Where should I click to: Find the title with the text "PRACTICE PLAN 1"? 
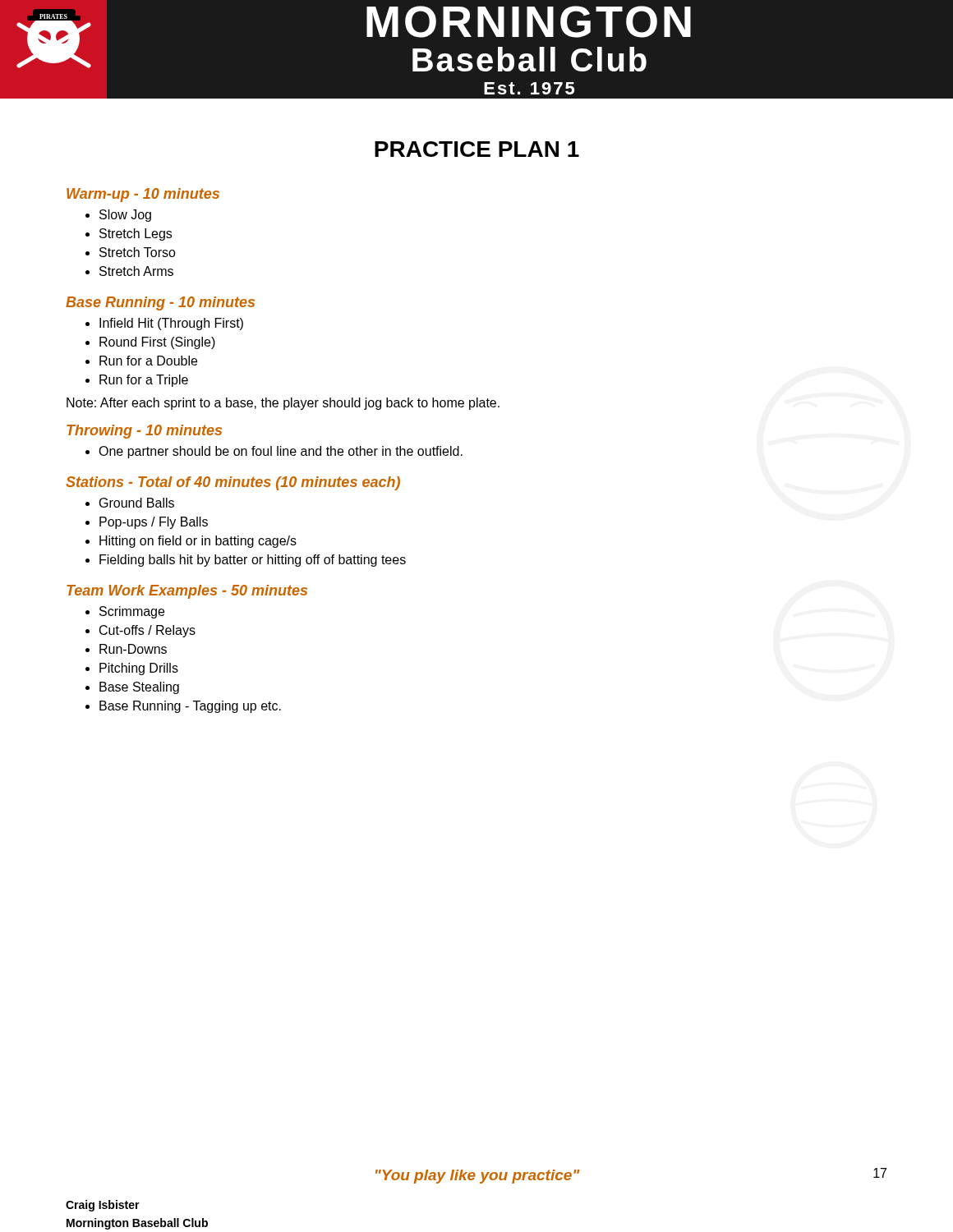476,149
